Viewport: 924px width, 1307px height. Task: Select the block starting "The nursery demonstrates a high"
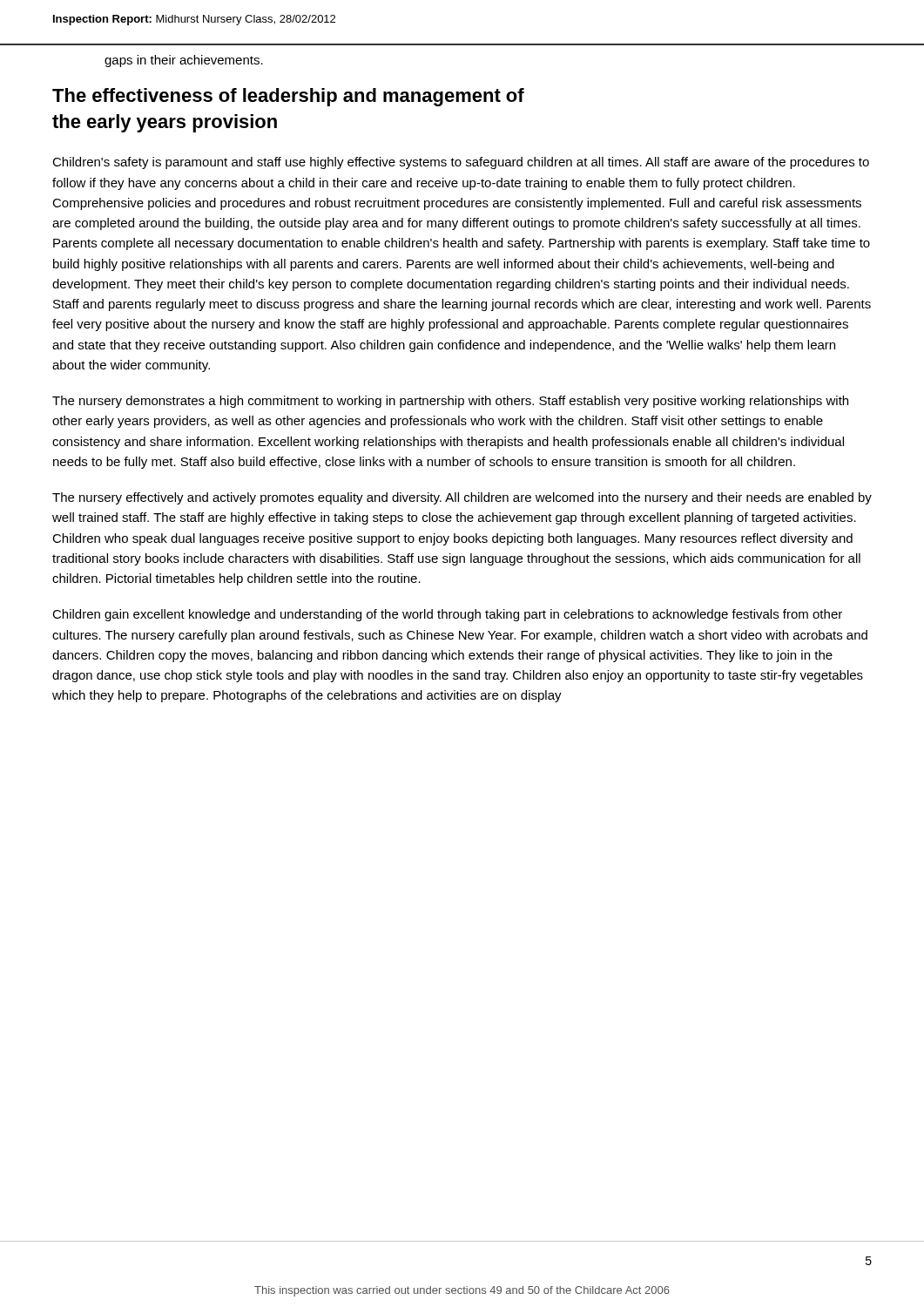pyautogui.click(x=451, y=431)
